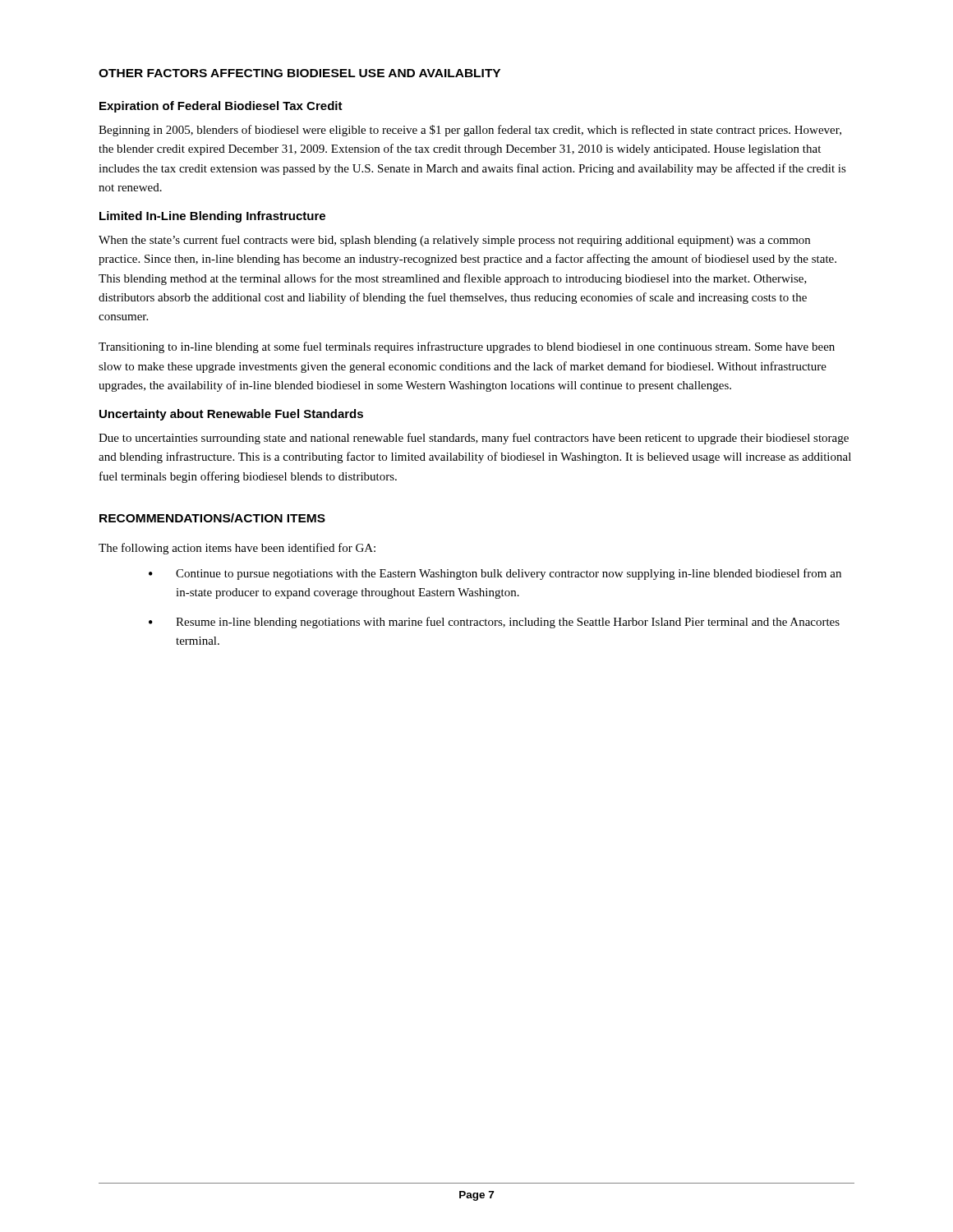Screen dimensions: 1232x953
Task: Locate the text starting "• Continue to"
Action: pos(501,583)
